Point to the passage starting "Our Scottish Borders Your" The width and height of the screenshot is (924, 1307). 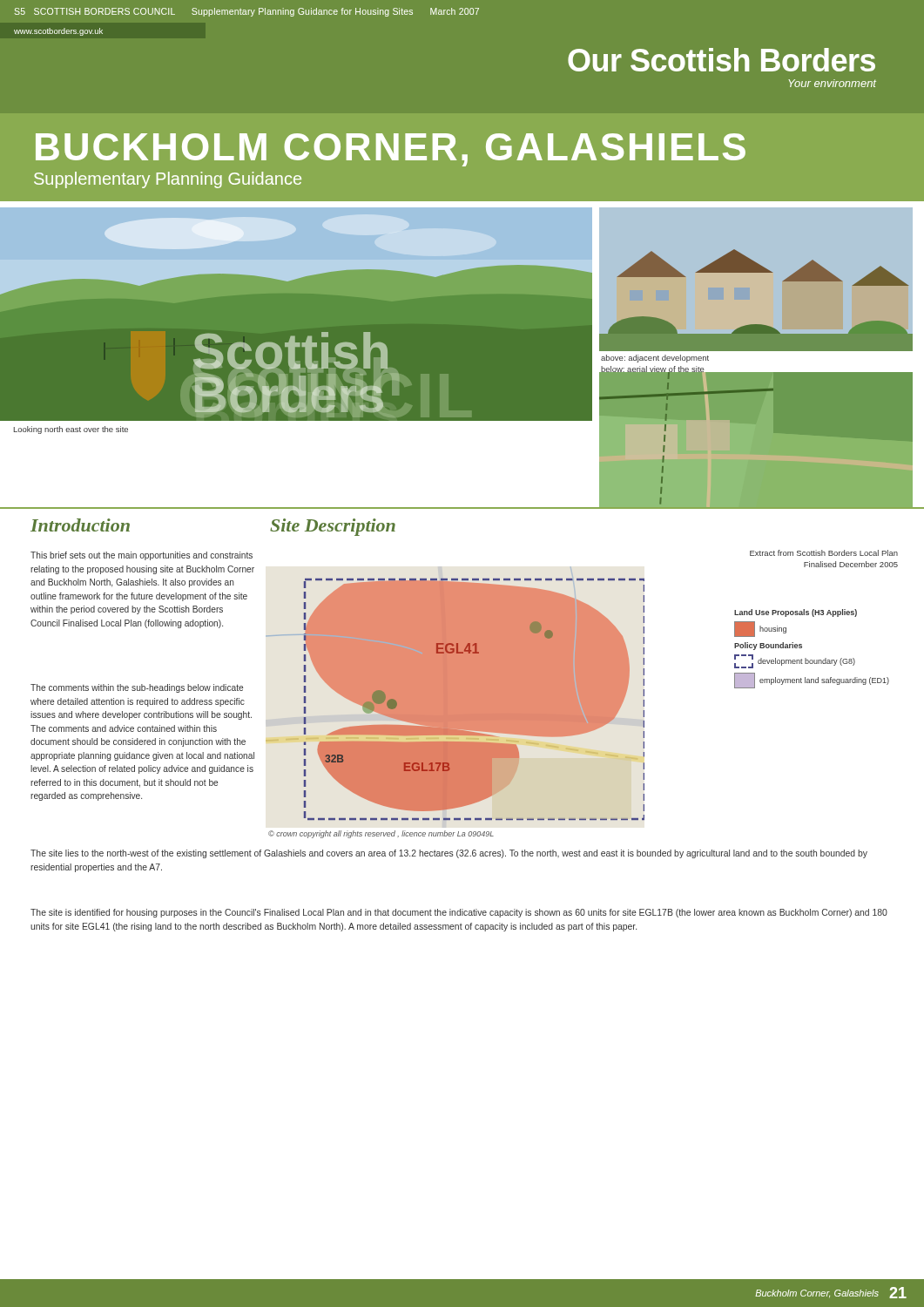722,68
